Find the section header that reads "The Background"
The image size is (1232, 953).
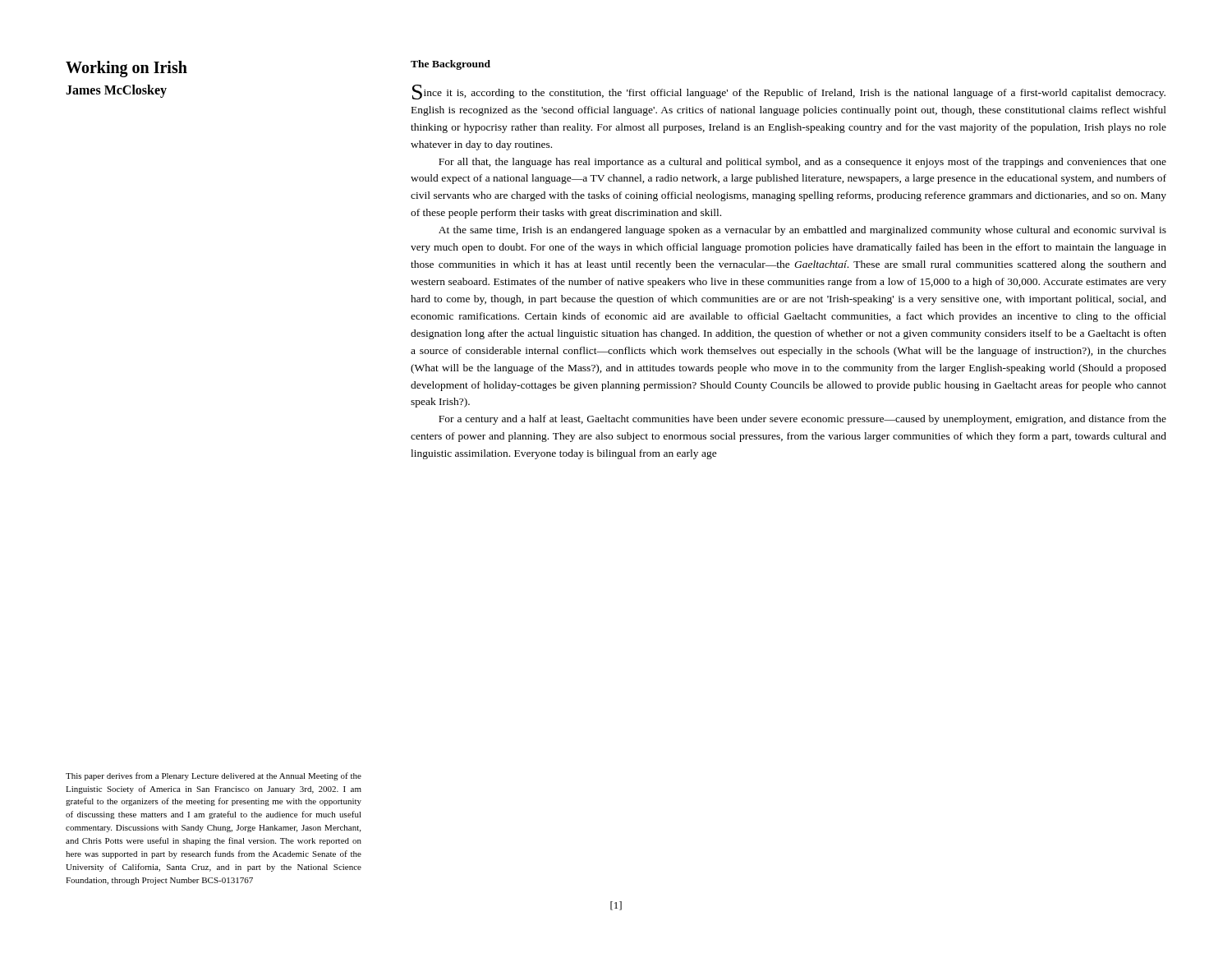coord(450,64)
